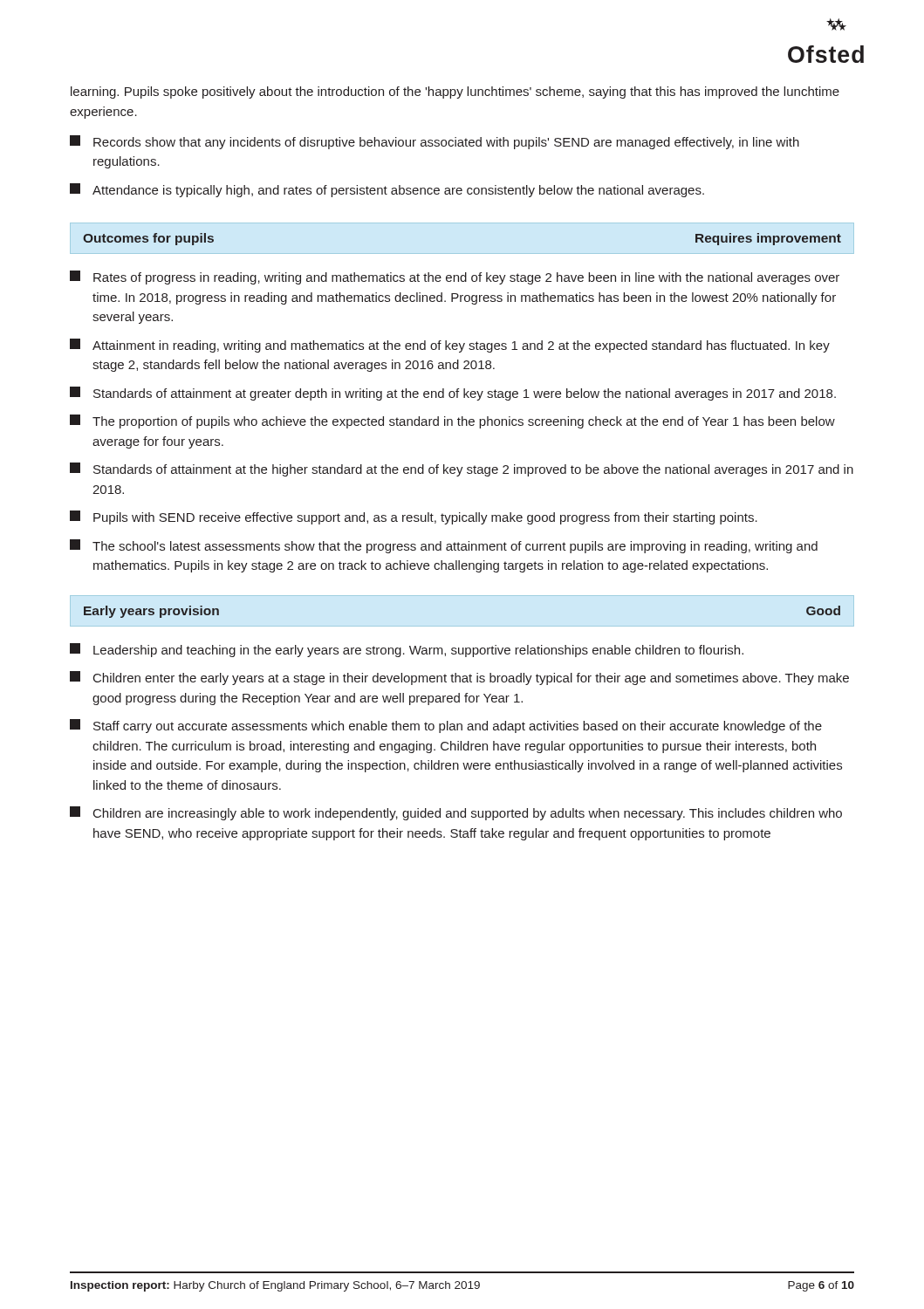Navigate to the text starting "Staff carry out accurate assessments which enable"
The image size is (924, 1309).
pyautogui.click(x=462, y=756)
